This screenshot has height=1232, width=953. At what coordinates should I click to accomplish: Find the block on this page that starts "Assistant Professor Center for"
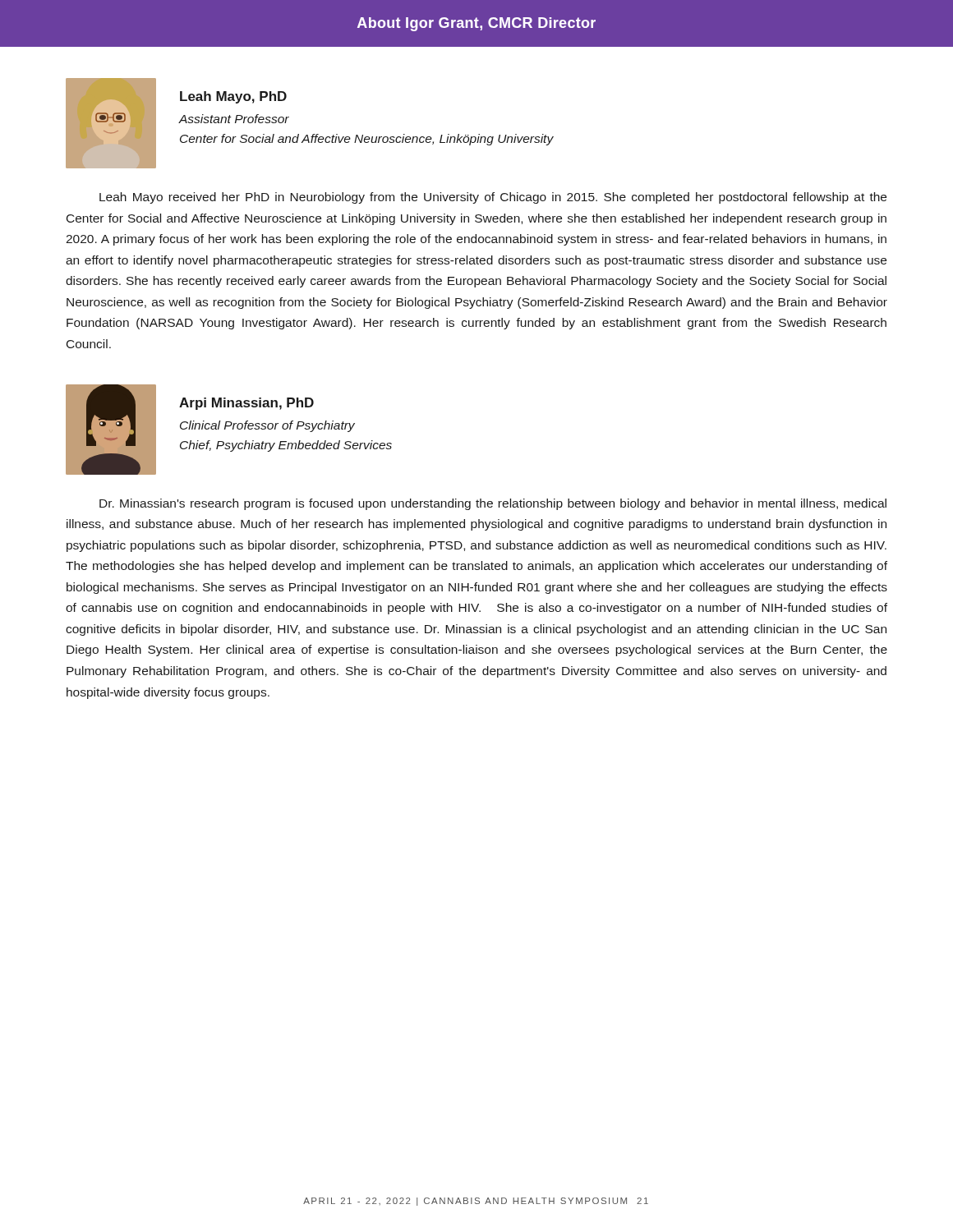click(366, 129)
